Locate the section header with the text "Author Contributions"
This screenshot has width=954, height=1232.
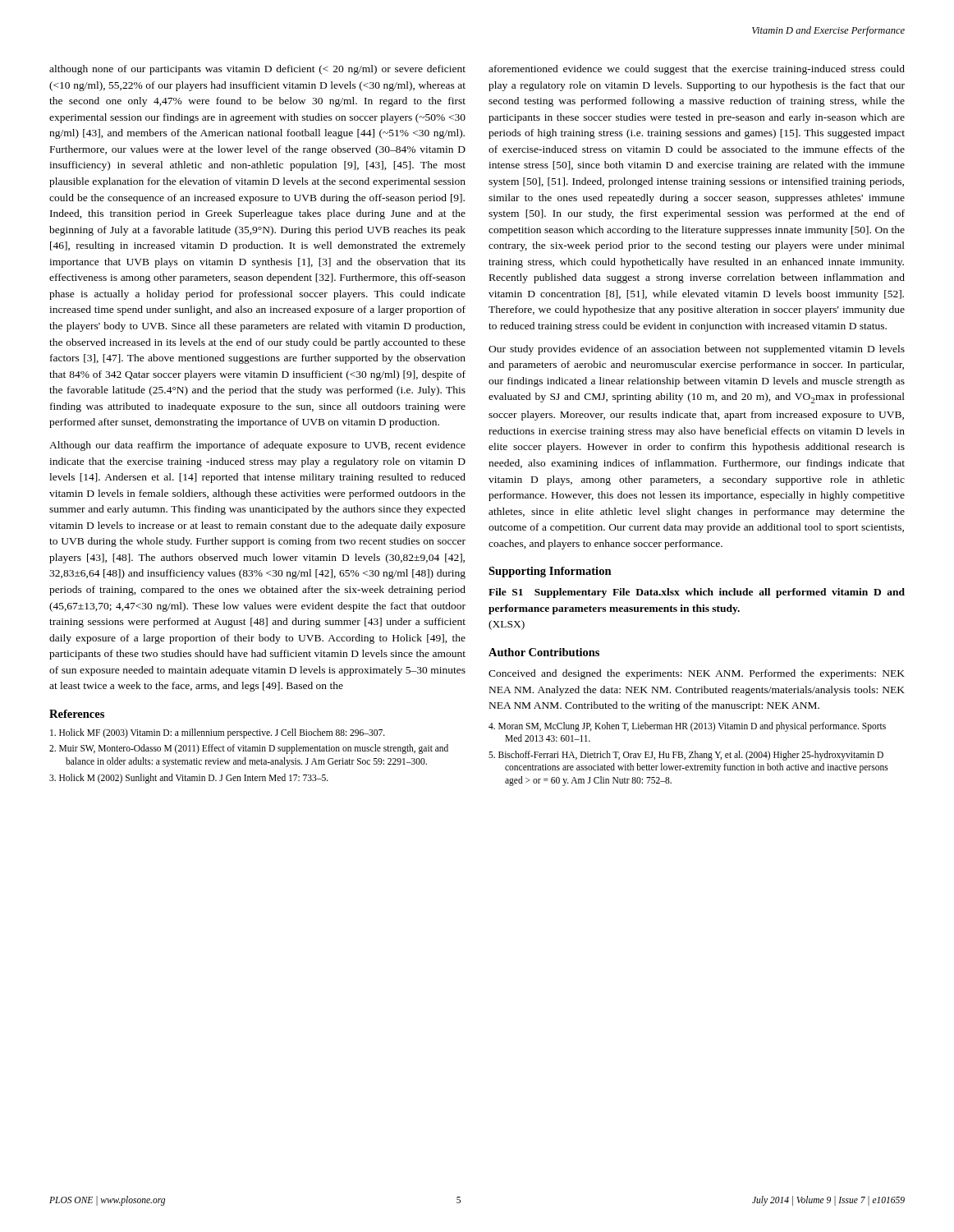point(544,652)
